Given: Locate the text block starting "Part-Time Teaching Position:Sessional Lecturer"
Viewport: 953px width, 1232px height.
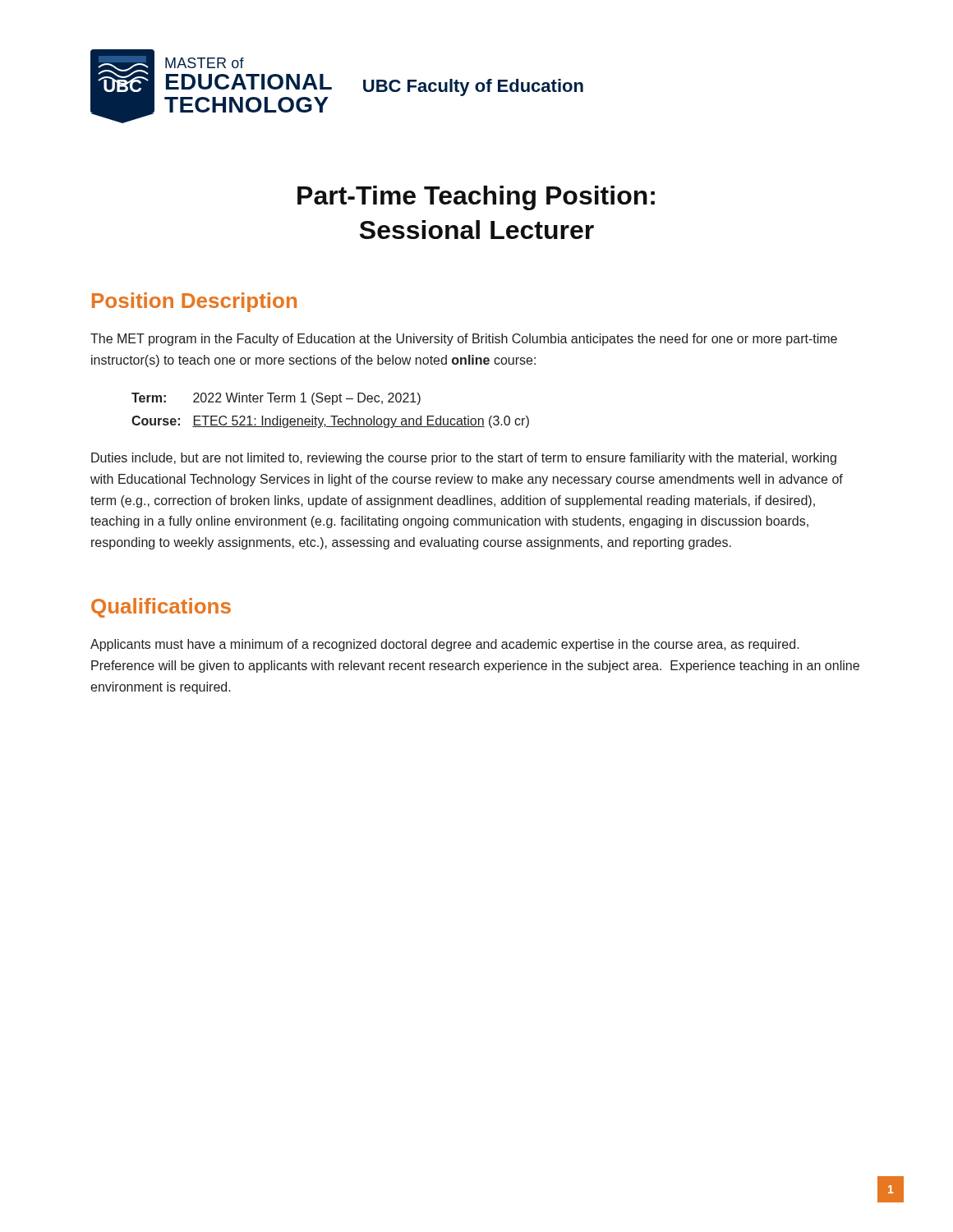Looking at the screenshot, I should pyautogui.click(x=476, y=213).
